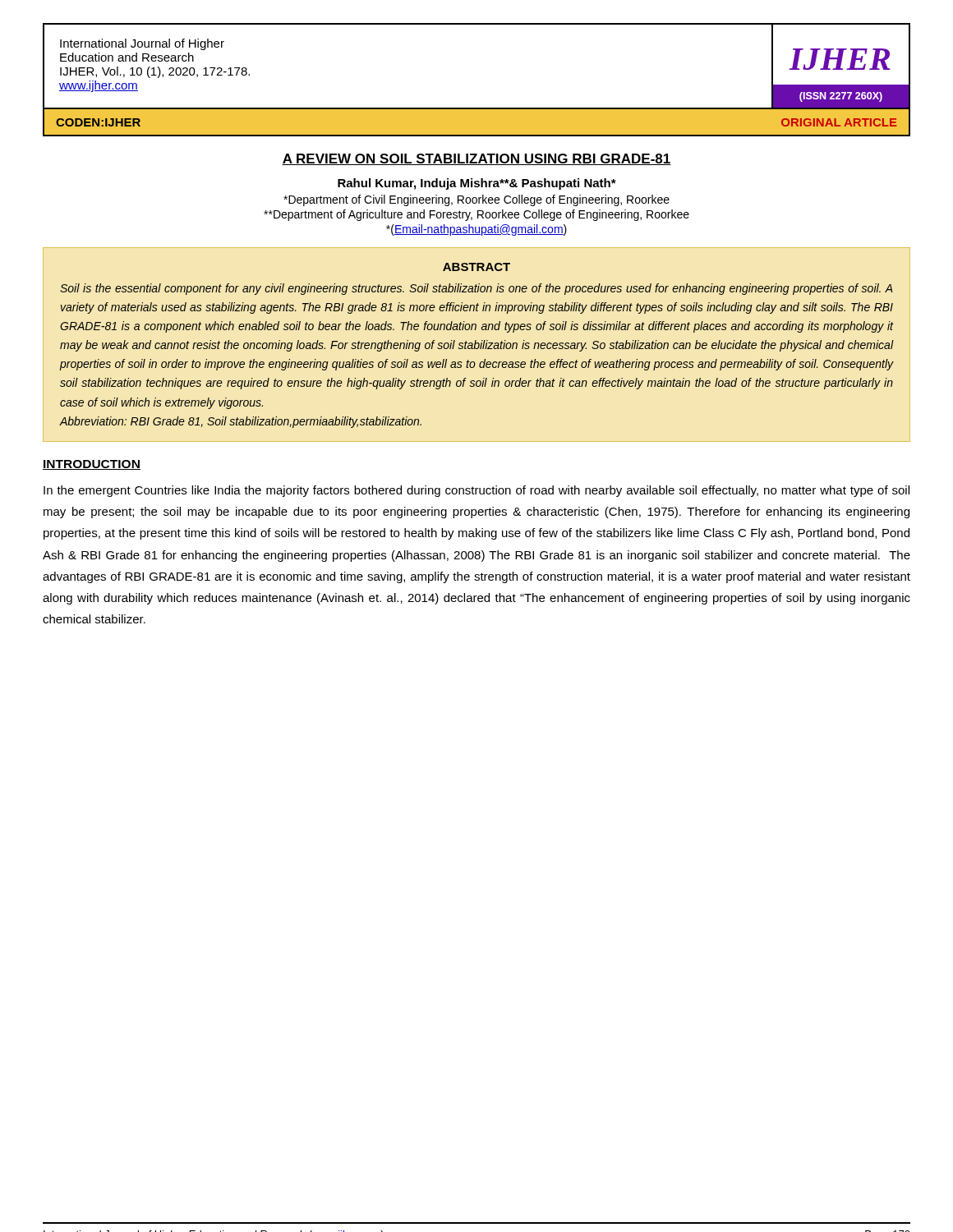Point to the text starting "ABSTRACT Soil is the"
Screen dimensions: 1232x953
pos(476,345)
